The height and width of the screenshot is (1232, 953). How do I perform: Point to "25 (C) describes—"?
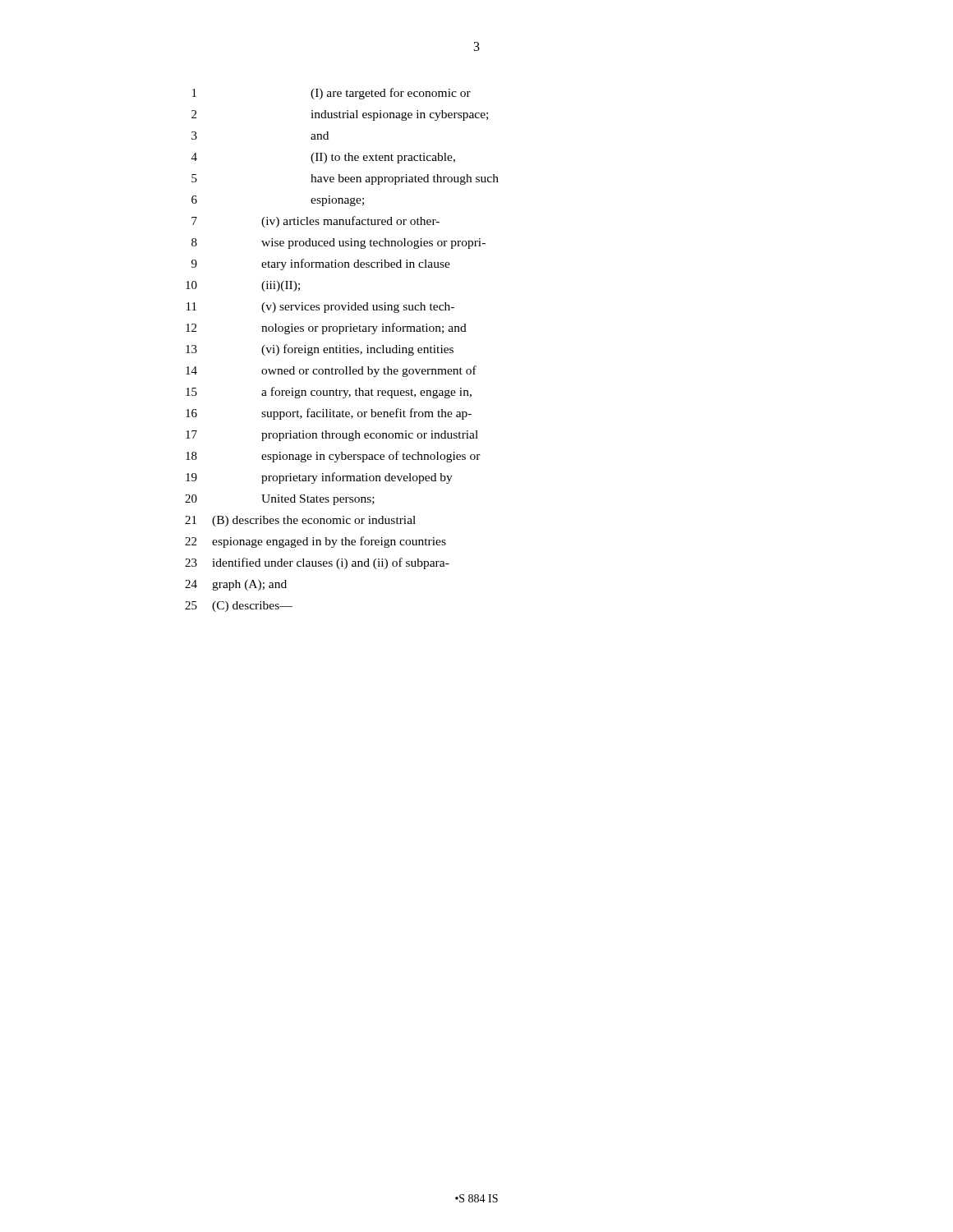tap(239, 607)
